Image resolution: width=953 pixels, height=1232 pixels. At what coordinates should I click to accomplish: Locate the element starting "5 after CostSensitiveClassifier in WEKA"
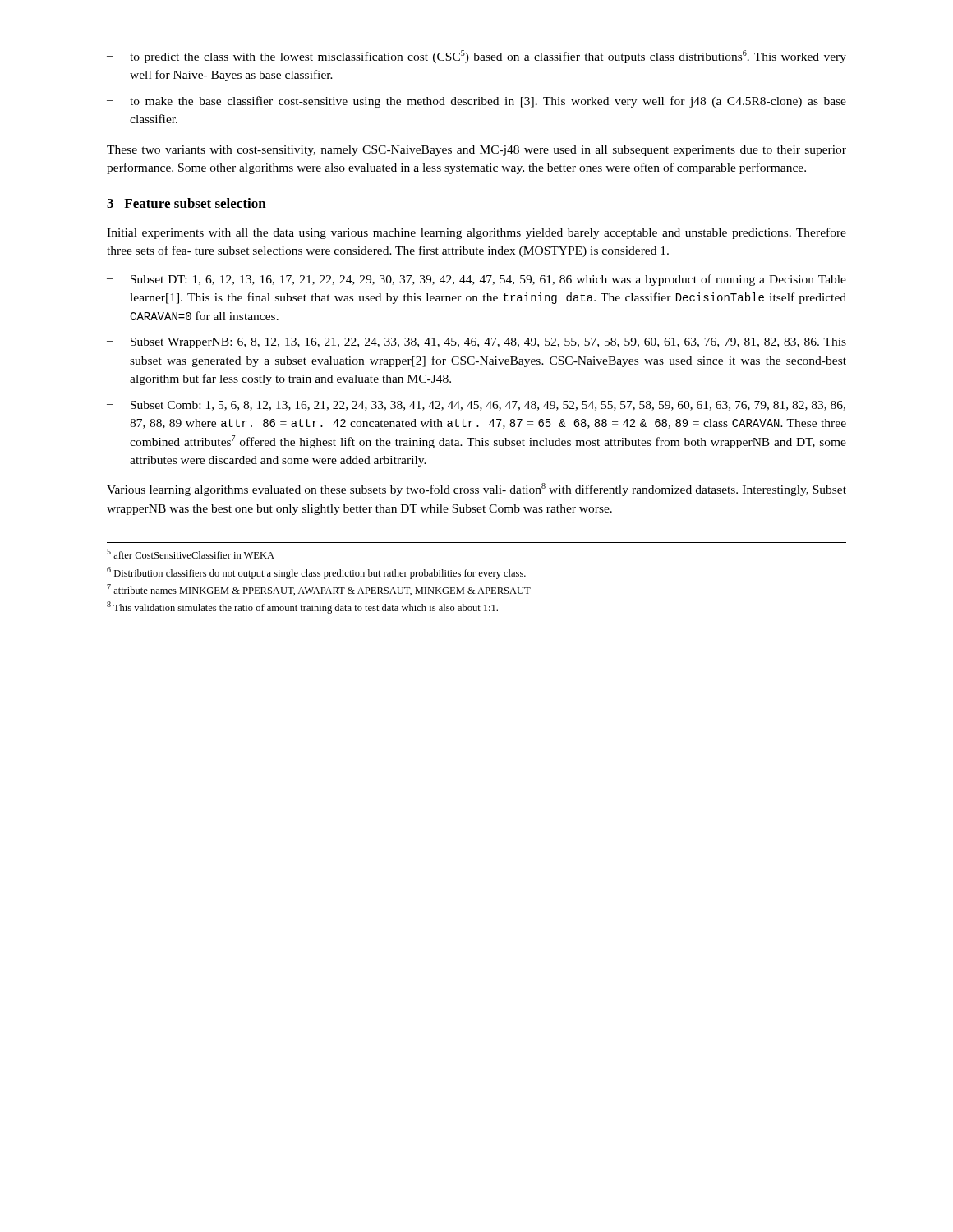[x=191, y=555]
